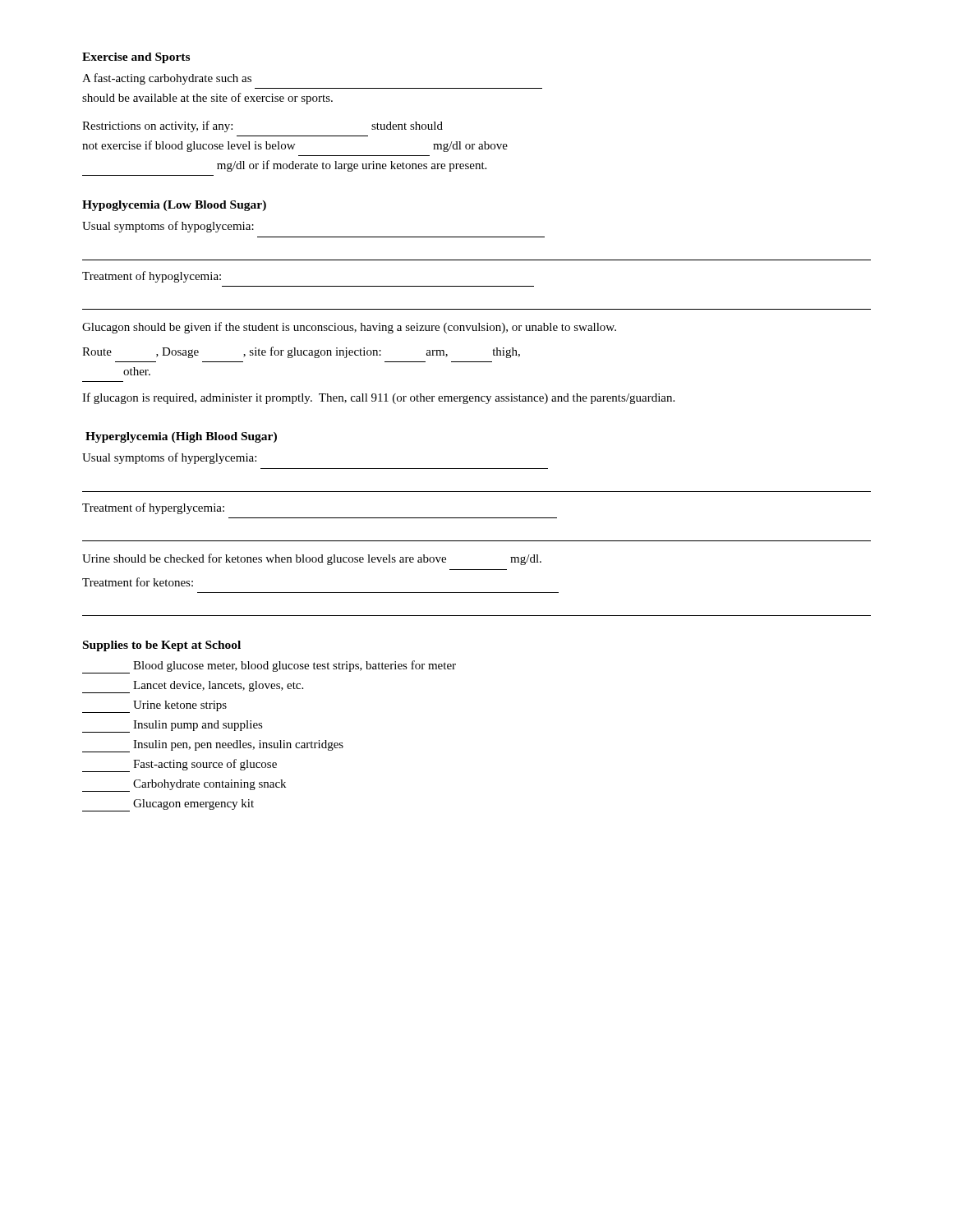Locate the list item that says "Carbohydrate containing snack"
This screenshot has height=1232, width=953.
(x=184, y=784)
